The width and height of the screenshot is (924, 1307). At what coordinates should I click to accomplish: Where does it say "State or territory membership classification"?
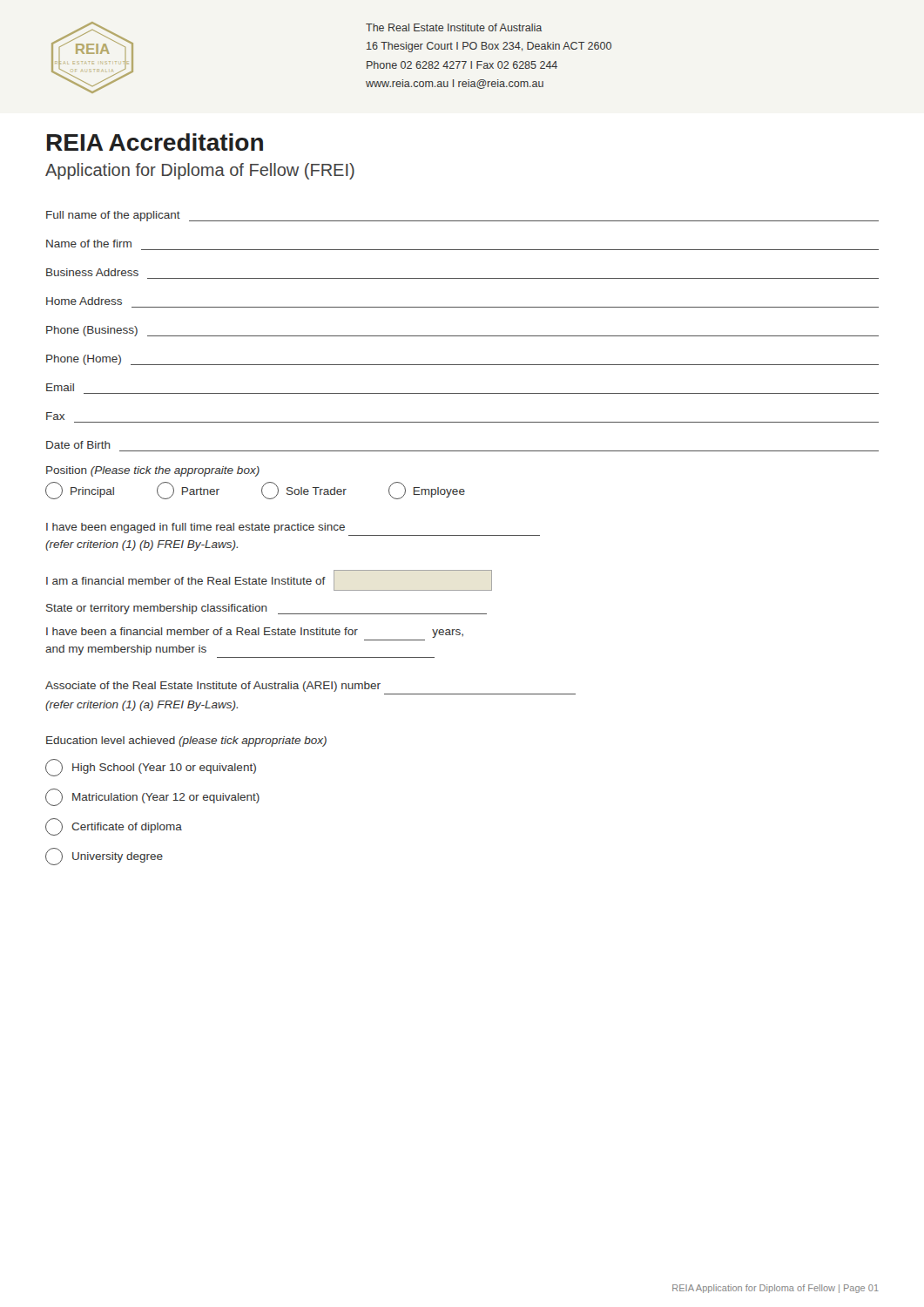[266, 606]
